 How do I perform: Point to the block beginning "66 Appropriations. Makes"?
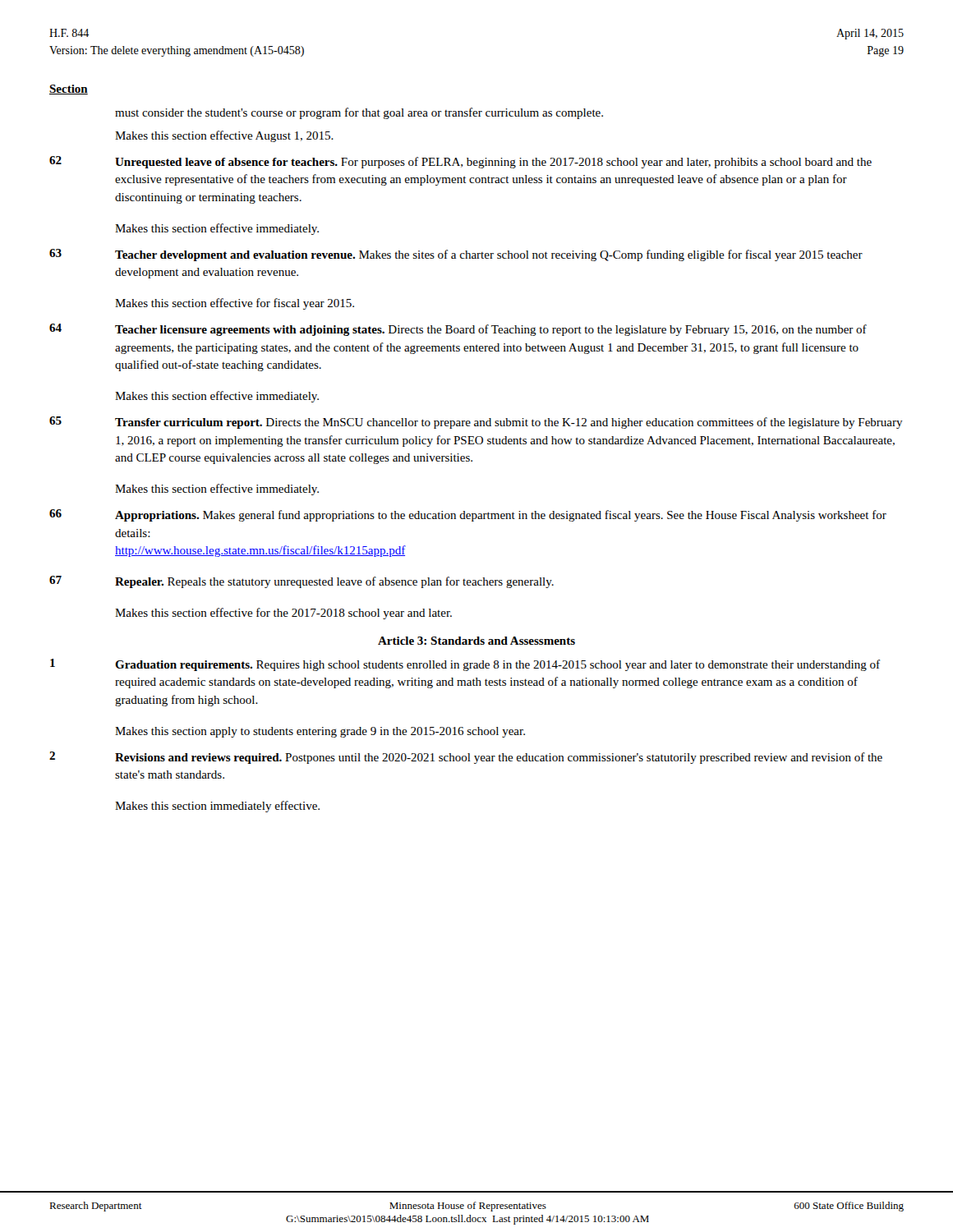click(x=468, y=515)
